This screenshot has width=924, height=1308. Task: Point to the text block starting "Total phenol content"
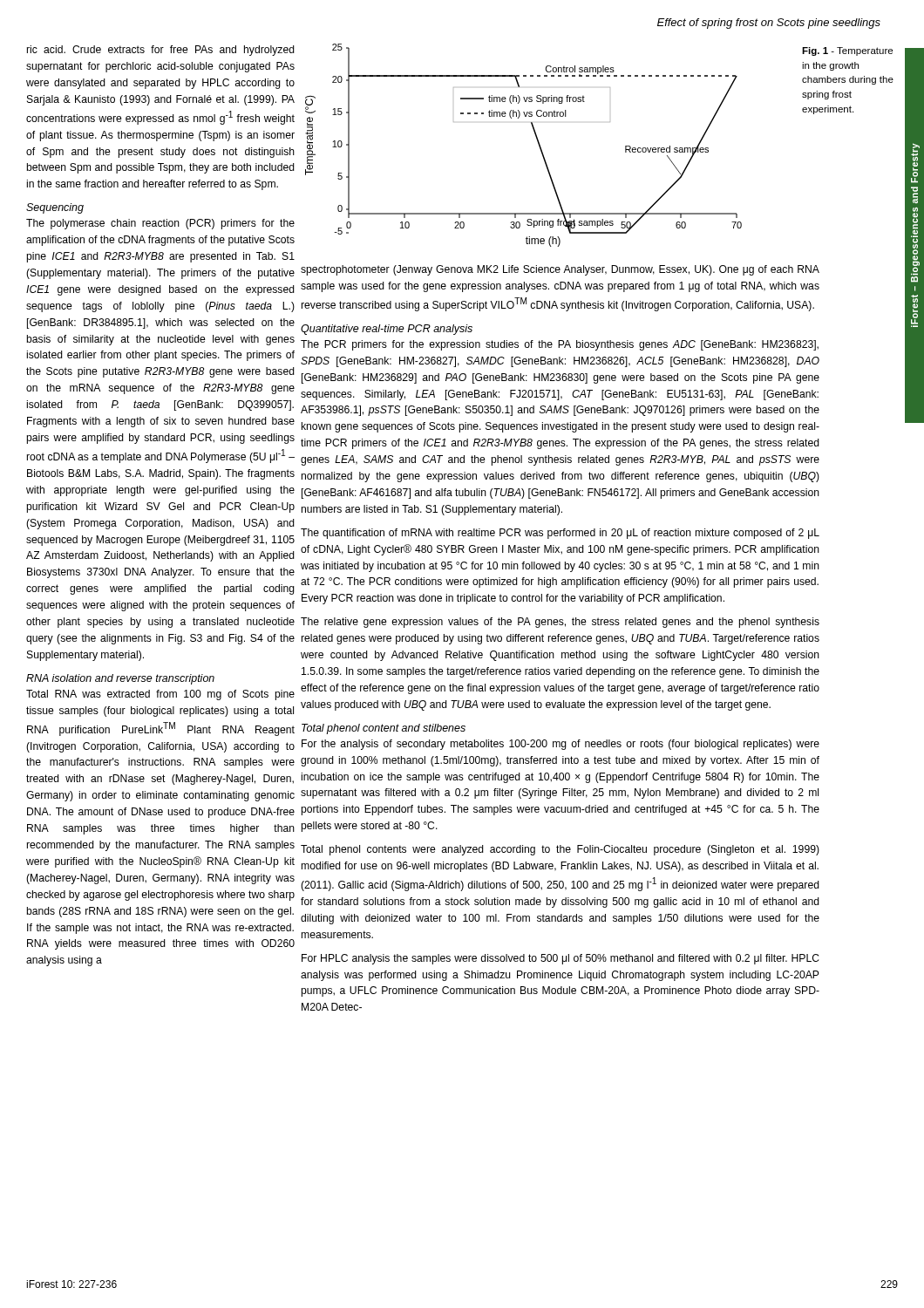click(383, 728)
